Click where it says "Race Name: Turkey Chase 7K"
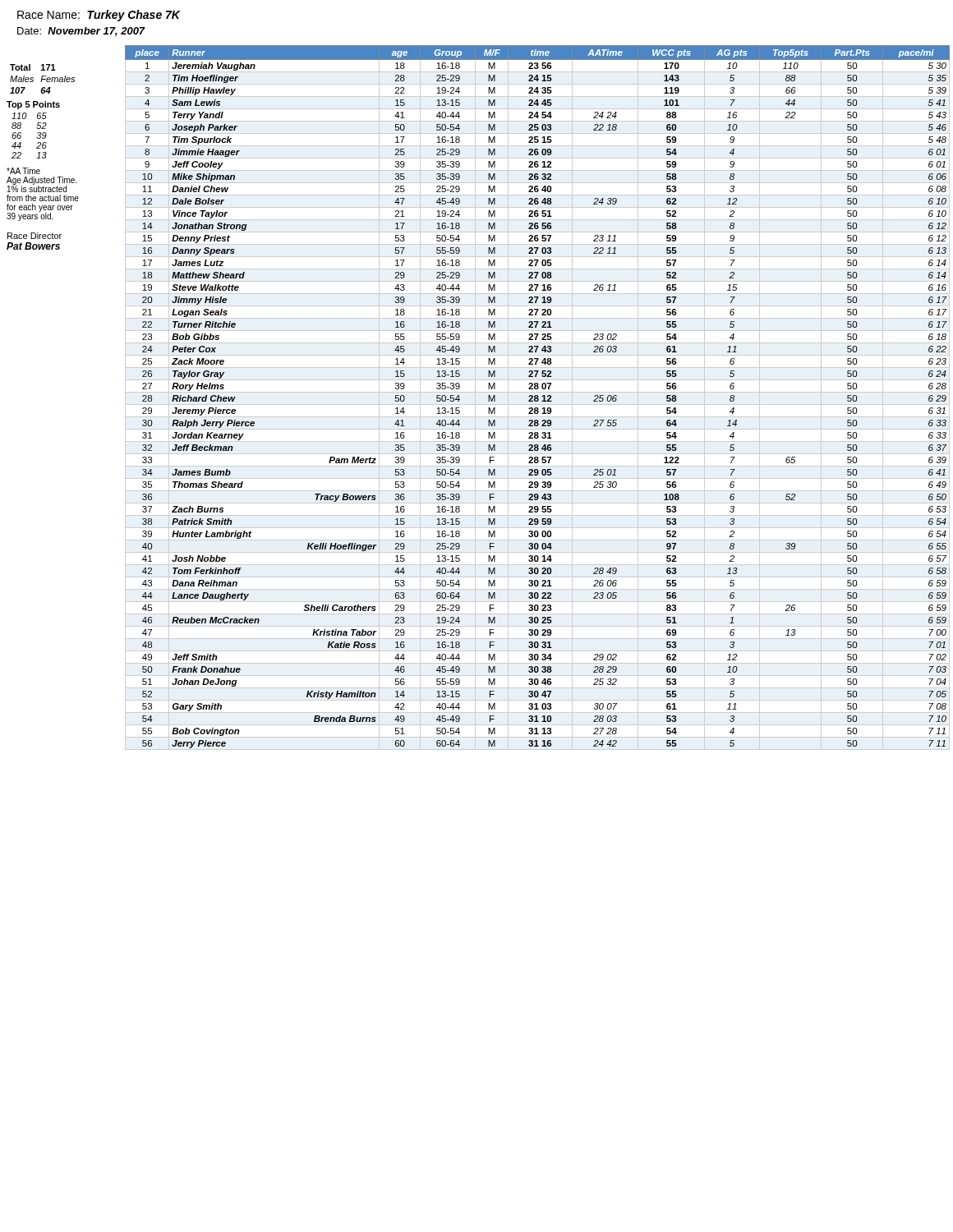Viewport: 953px width, 1232px height. tap(98, 15)
